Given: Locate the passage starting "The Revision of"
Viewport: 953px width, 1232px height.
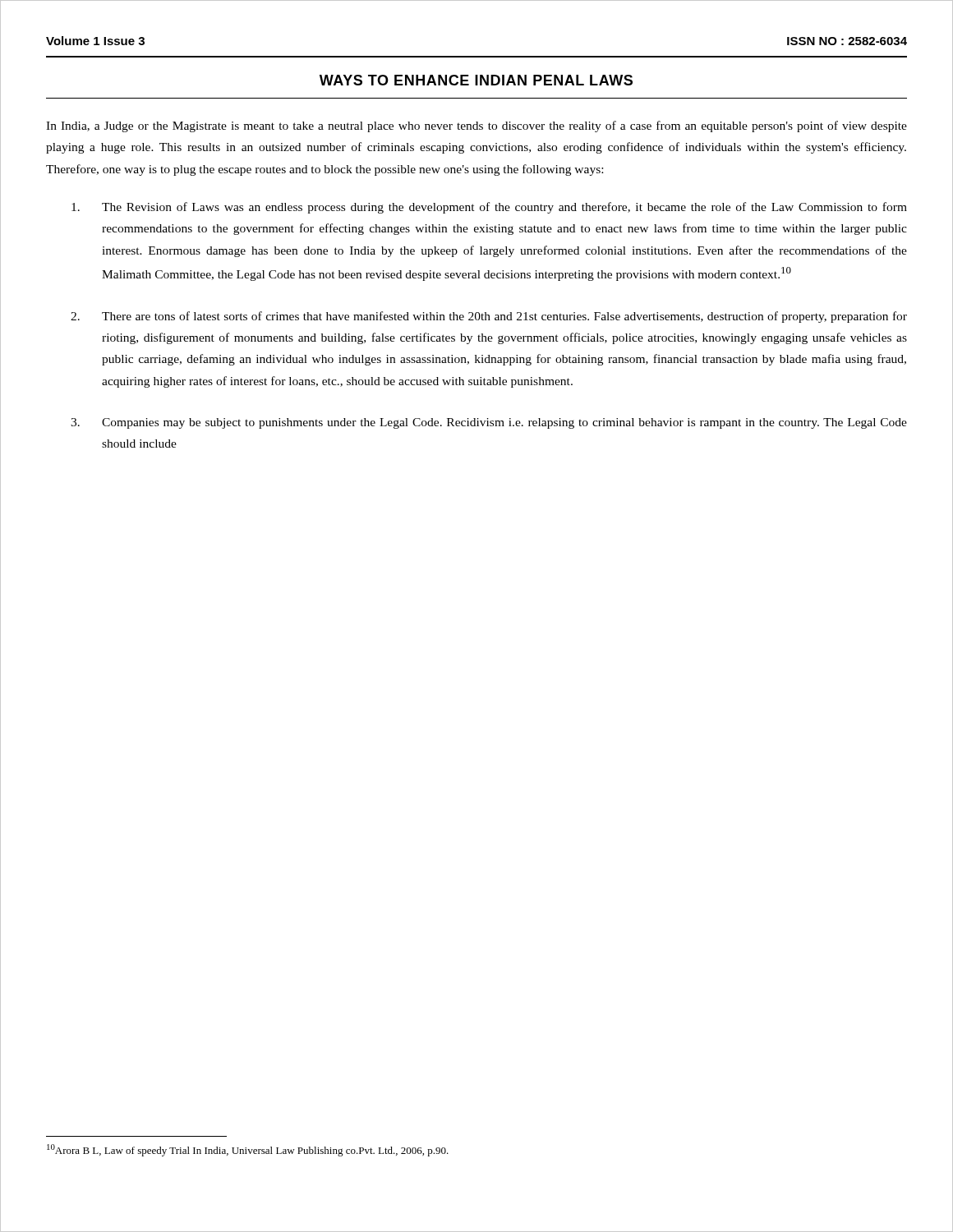Looking at the screenshot, I should [x=489, y=241].
